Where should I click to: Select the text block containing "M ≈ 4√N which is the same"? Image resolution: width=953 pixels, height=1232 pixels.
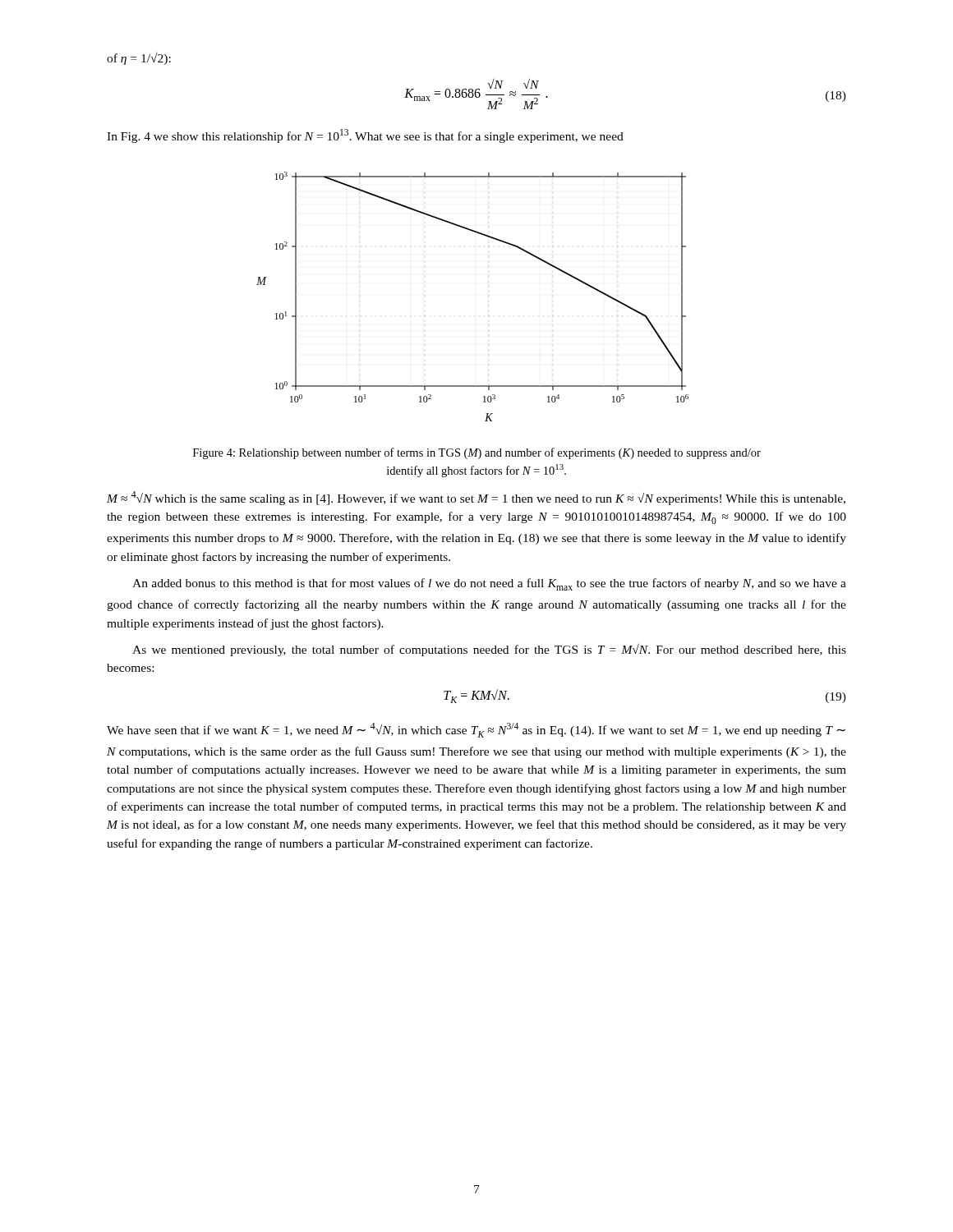[x=476, y=526]
